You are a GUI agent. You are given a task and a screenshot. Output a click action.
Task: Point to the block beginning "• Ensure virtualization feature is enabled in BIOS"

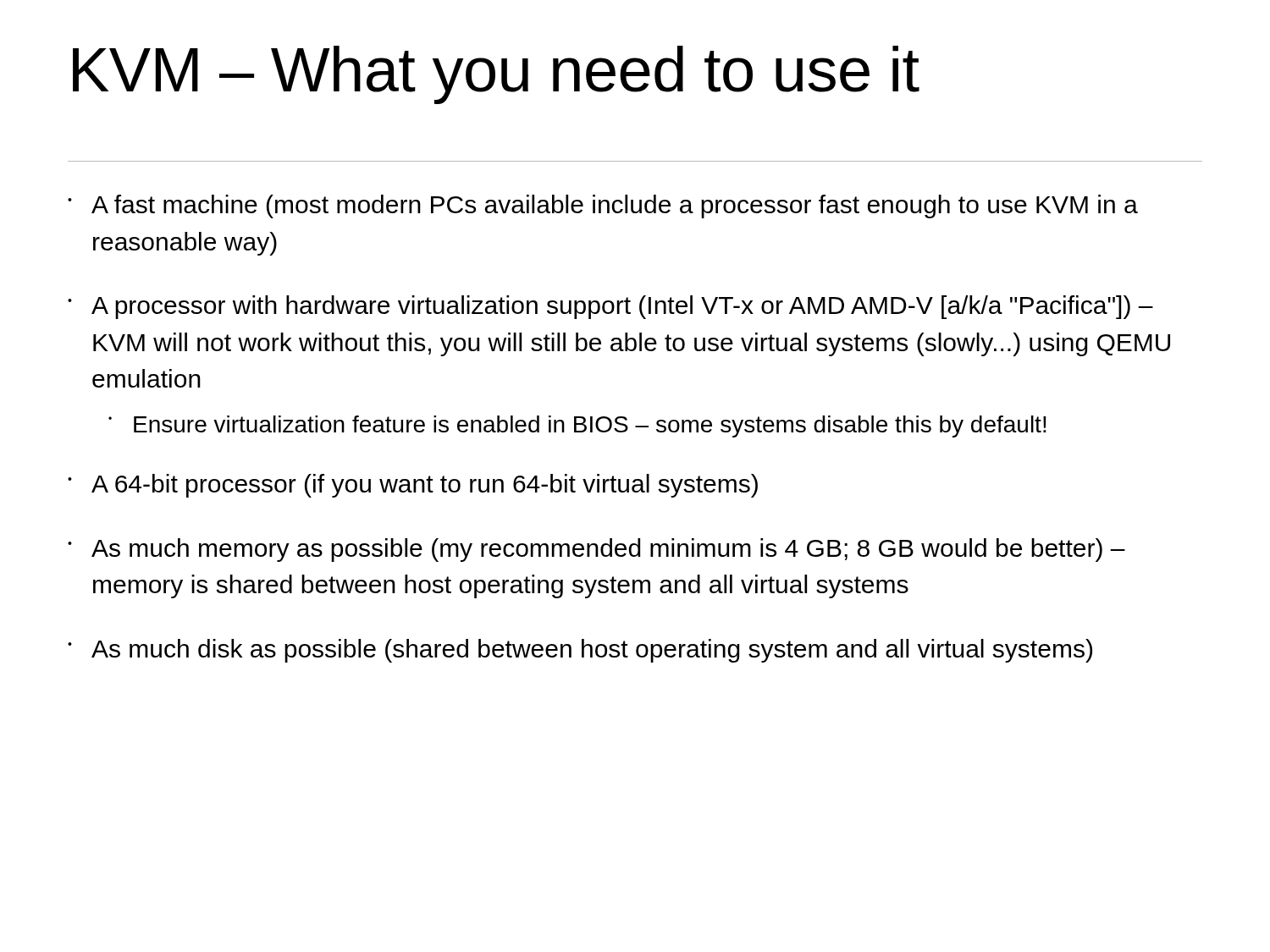[578, 425]
